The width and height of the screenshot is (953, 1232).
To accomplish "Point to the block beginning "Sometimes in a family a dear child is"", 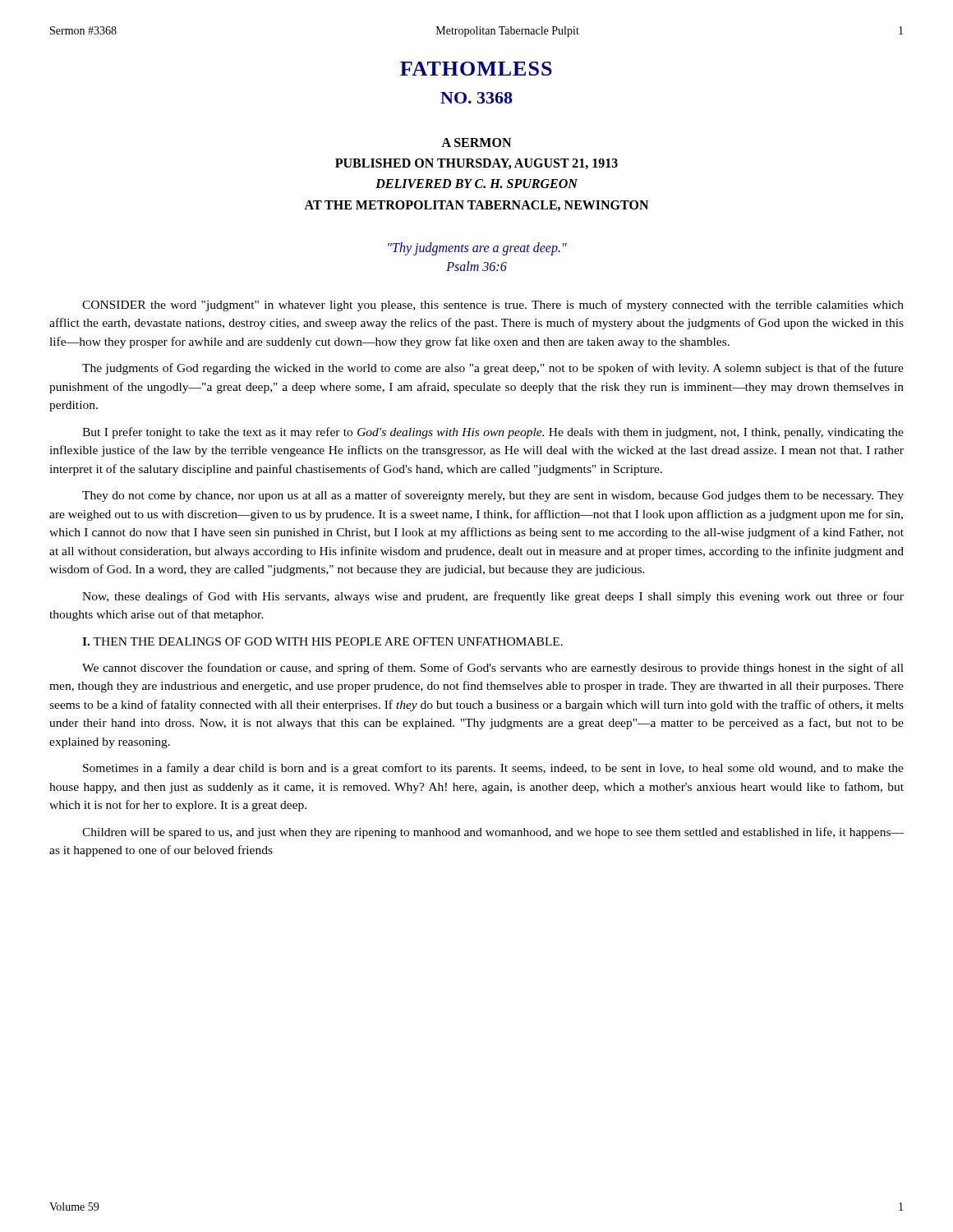I will click(476, 787).
